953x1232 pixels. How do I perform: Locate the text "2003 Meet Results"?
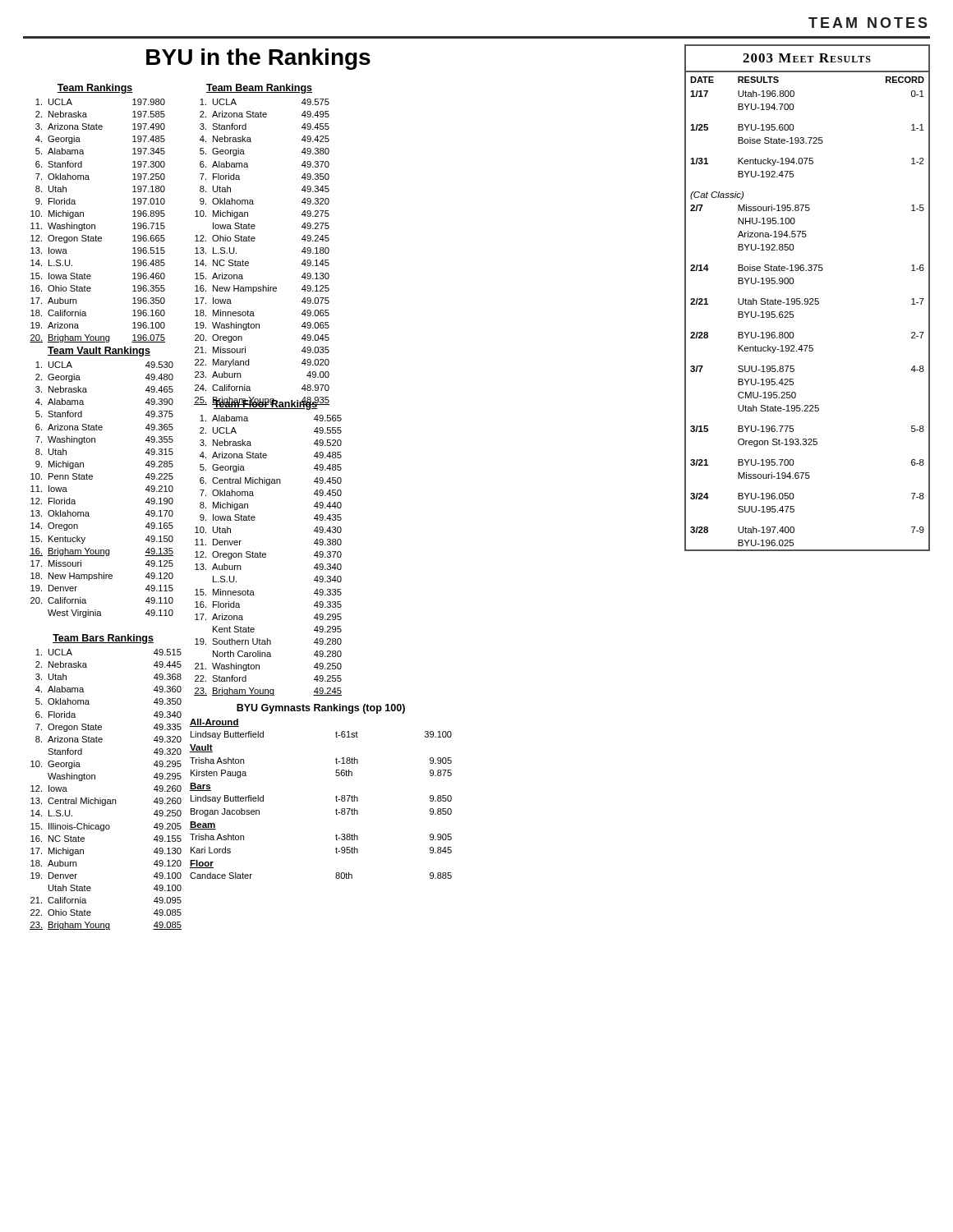(x=807, y=58)
